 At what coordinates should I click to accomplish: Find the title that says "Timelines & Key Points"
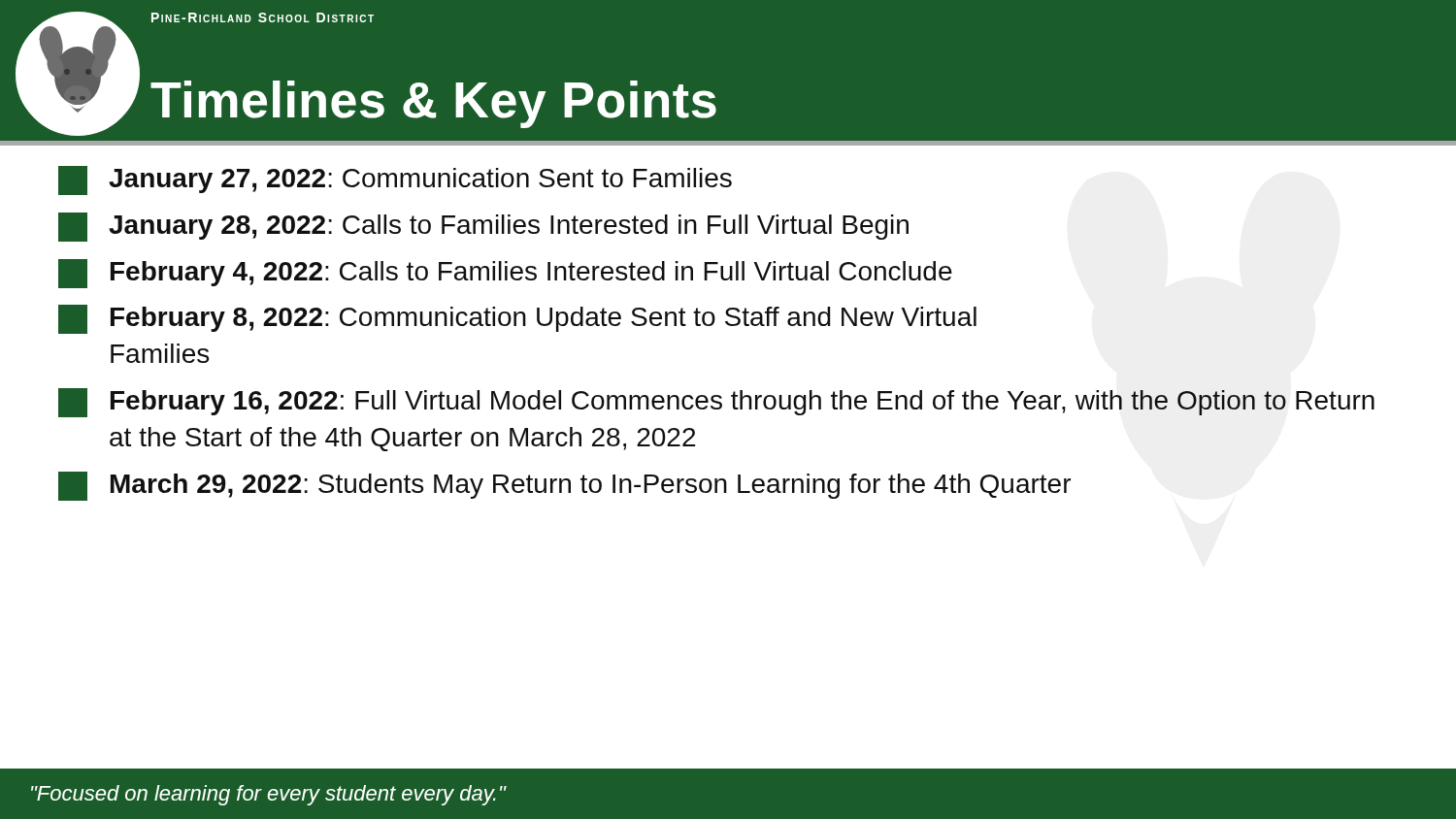434,100
